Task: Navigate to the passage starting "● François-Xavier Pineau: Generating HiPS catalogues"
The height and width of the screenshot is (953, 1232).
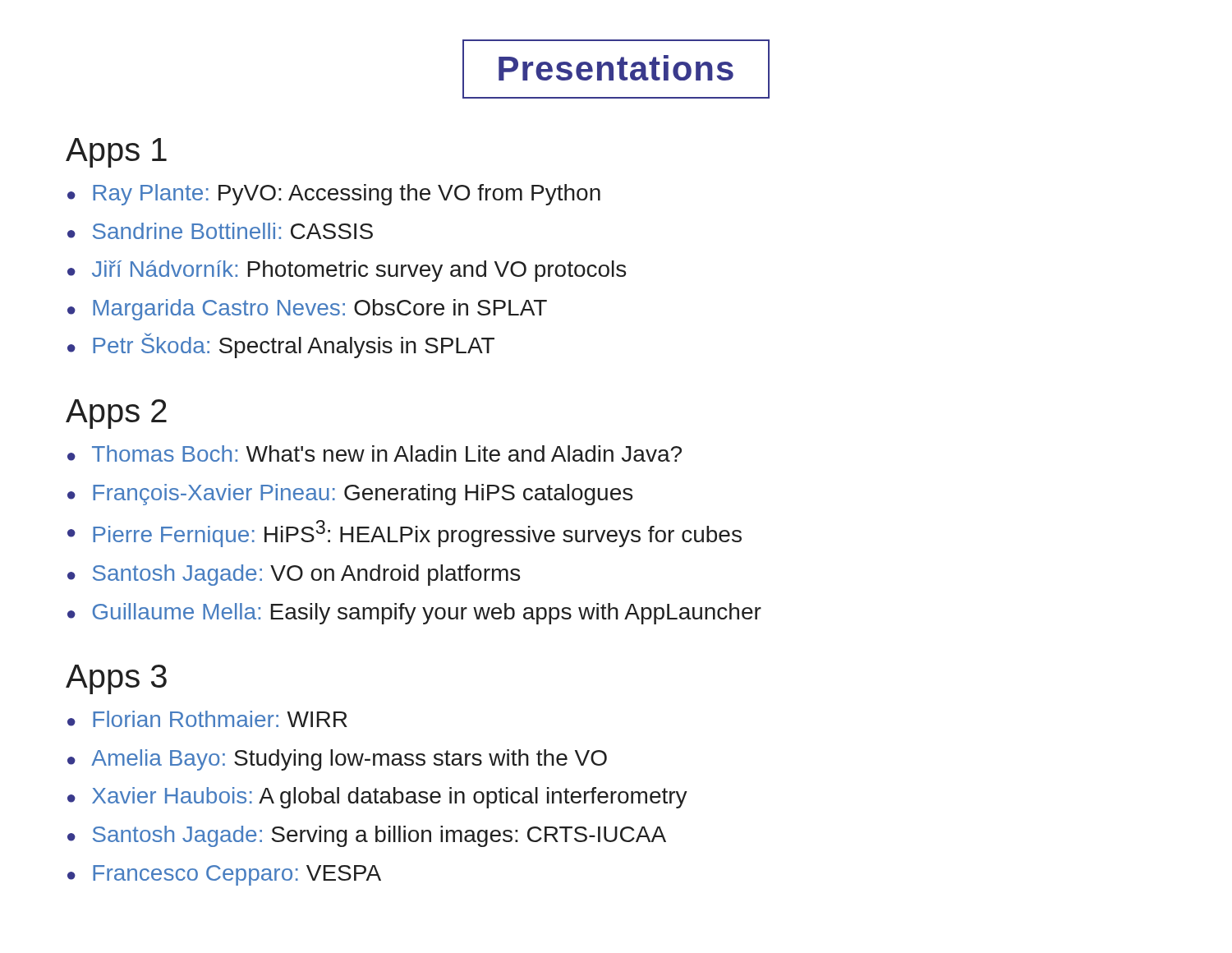Action: (350, 493)
